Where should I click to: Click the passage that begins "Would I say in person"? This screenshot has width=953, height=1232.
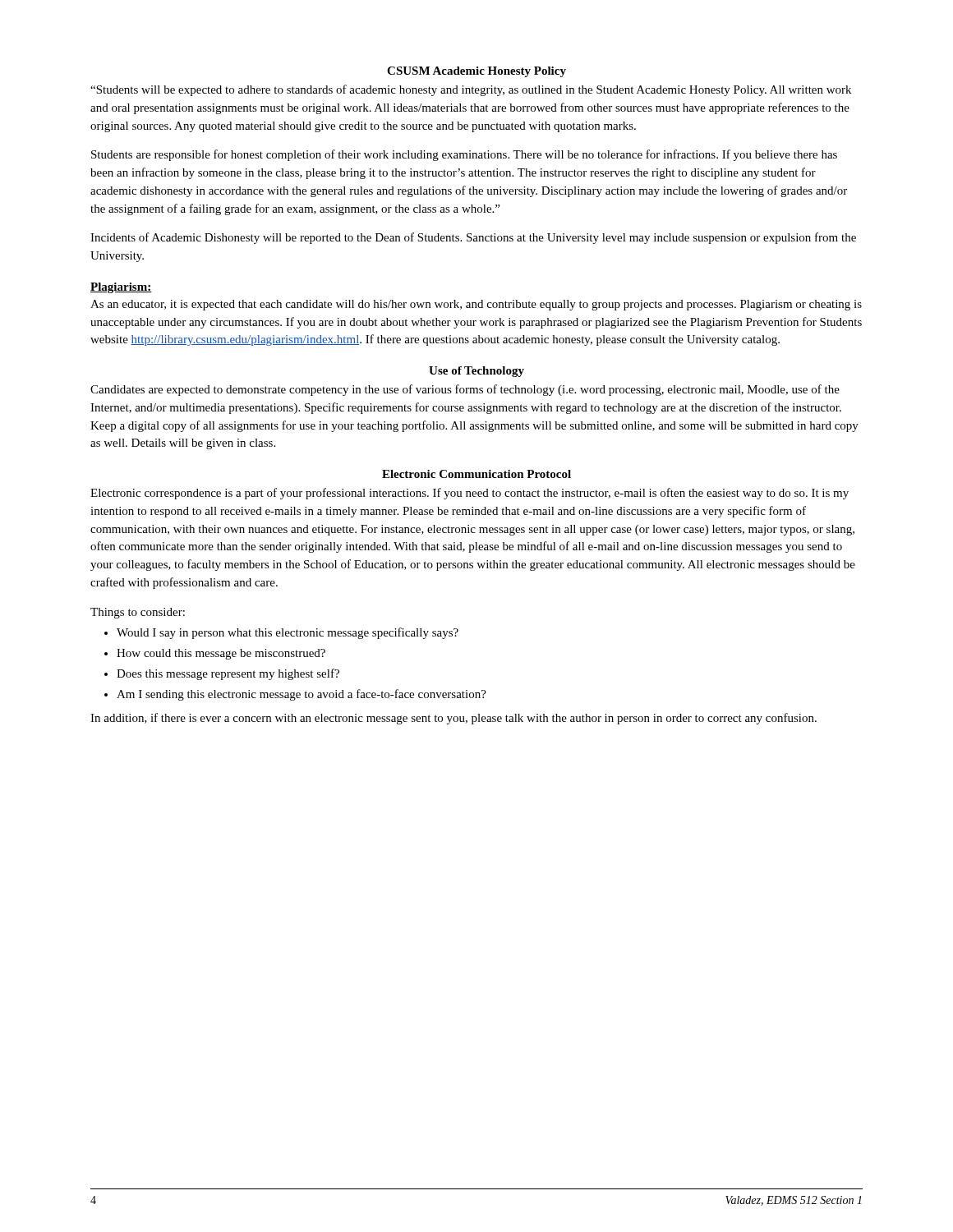[x=288, y=633]
